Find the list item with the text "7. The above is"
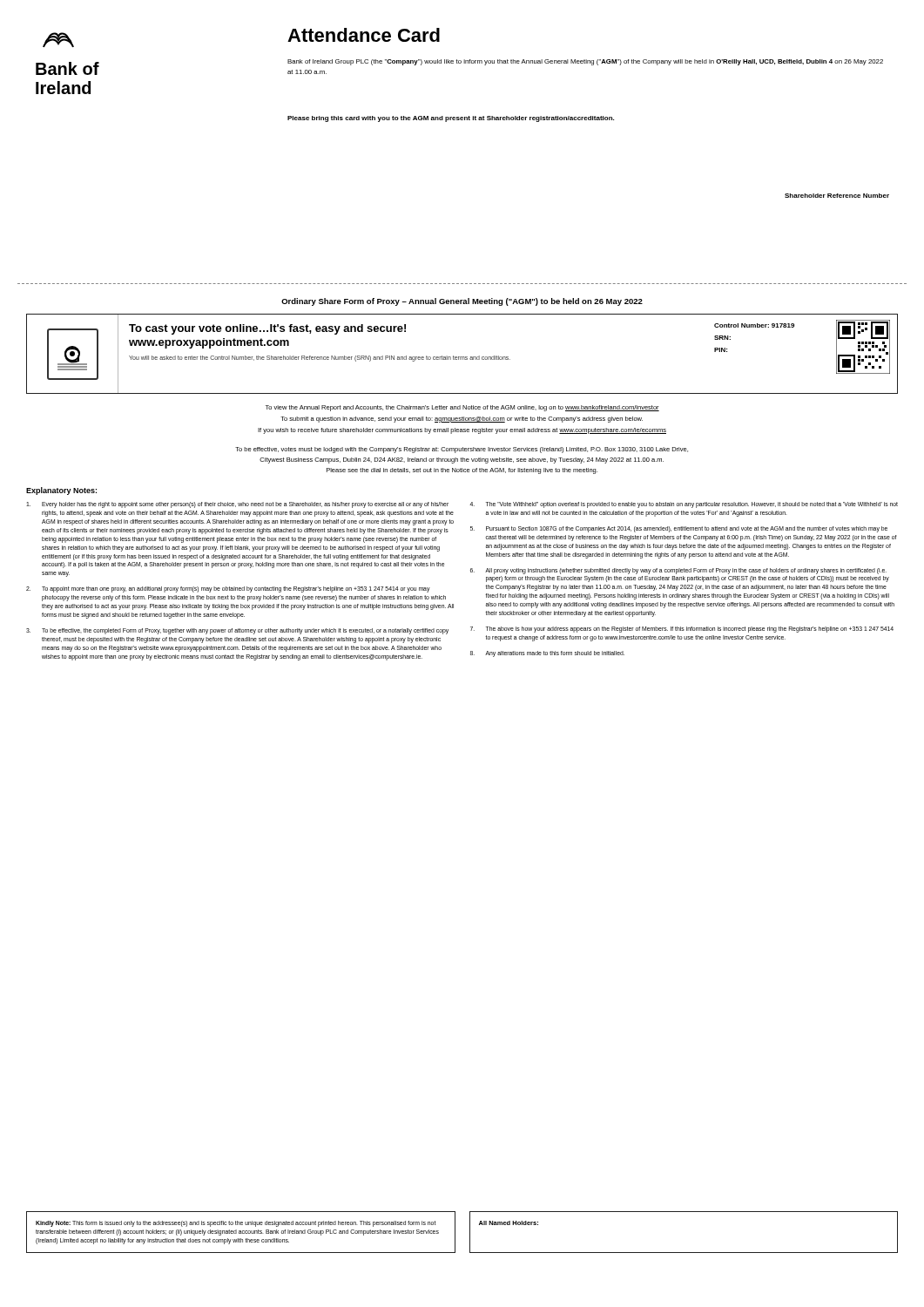This screenshot has height=1307, width=924. (684, 633)
